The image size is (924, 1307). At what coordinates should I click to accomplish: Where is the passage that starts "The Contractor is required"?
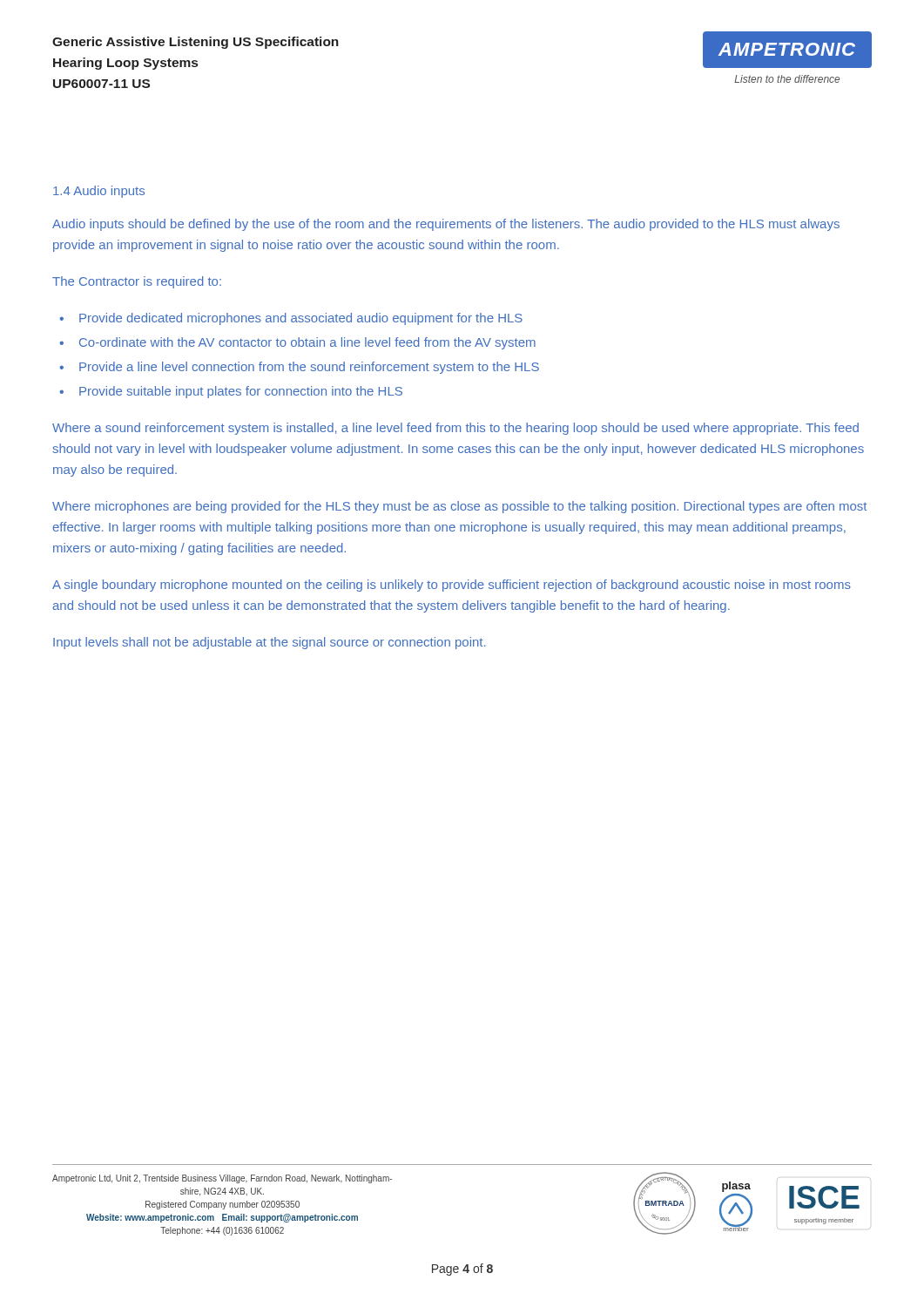pyautogui.click(x=137, y=281)
